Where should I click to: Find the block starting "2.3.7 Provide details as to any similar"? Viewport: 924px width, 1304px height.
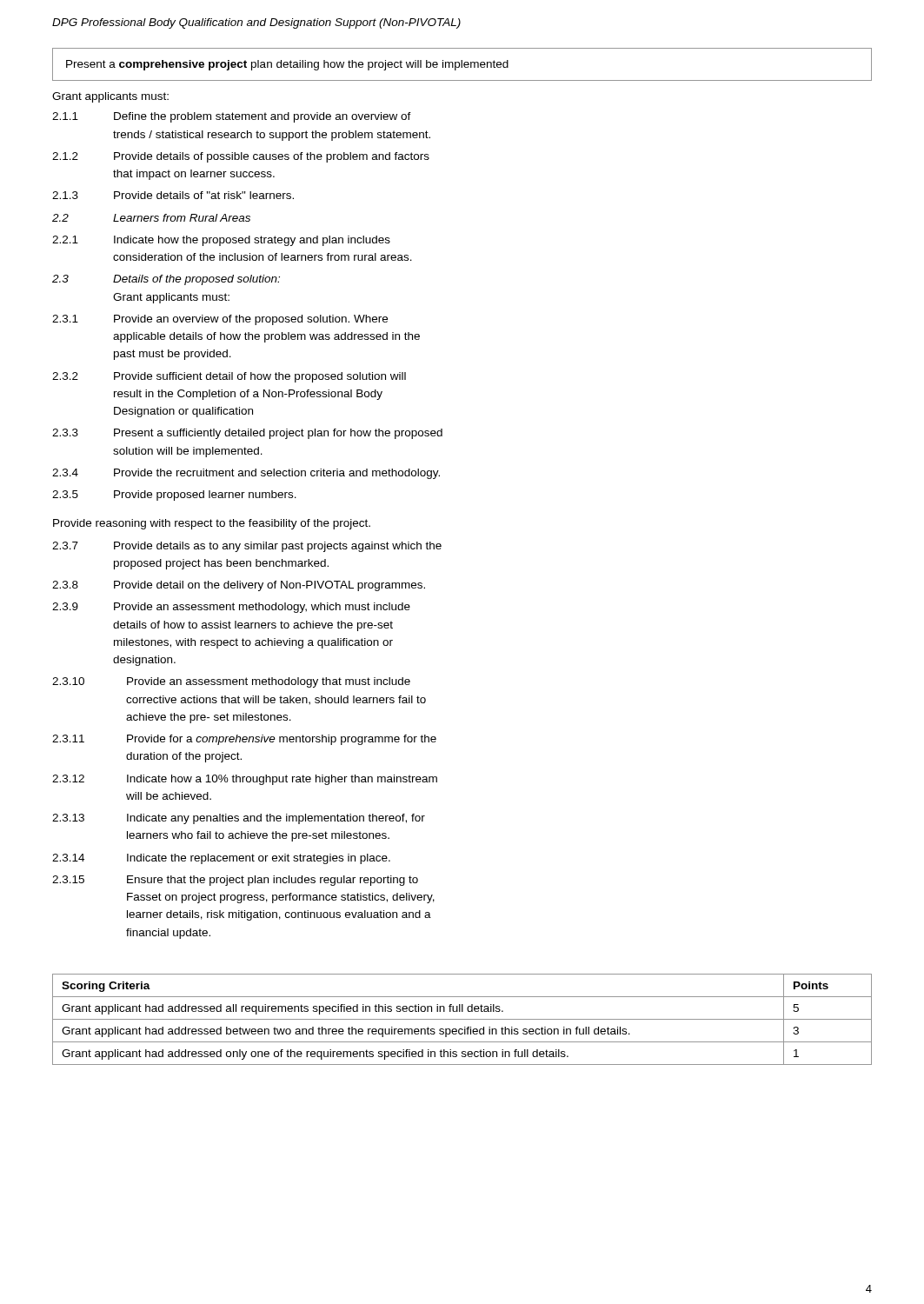tap(247, 547)
